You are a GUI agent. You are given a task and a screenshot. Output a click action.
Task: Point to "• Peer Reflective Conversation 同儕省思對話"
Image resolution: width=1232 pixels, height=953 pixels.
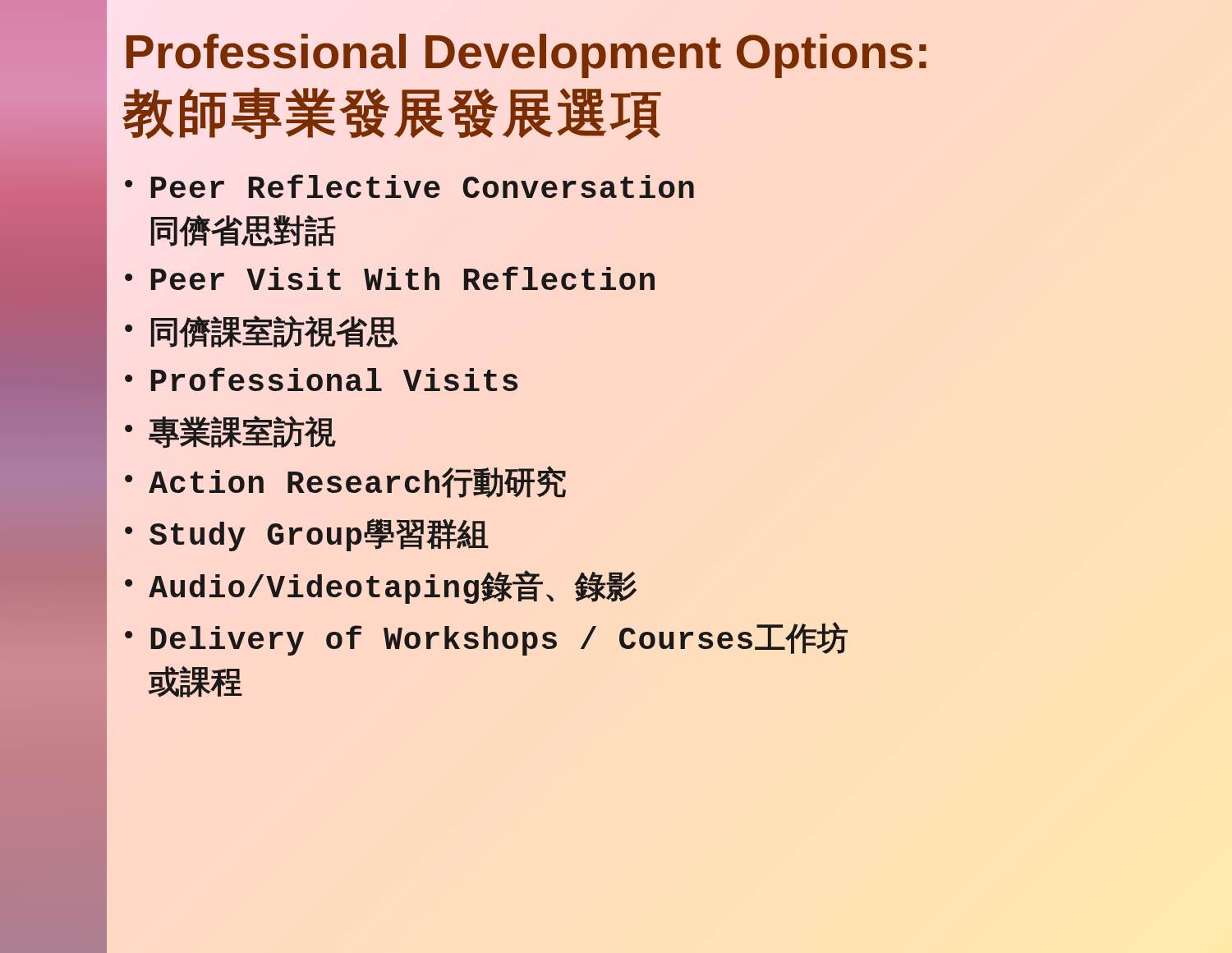coord(410,210)
